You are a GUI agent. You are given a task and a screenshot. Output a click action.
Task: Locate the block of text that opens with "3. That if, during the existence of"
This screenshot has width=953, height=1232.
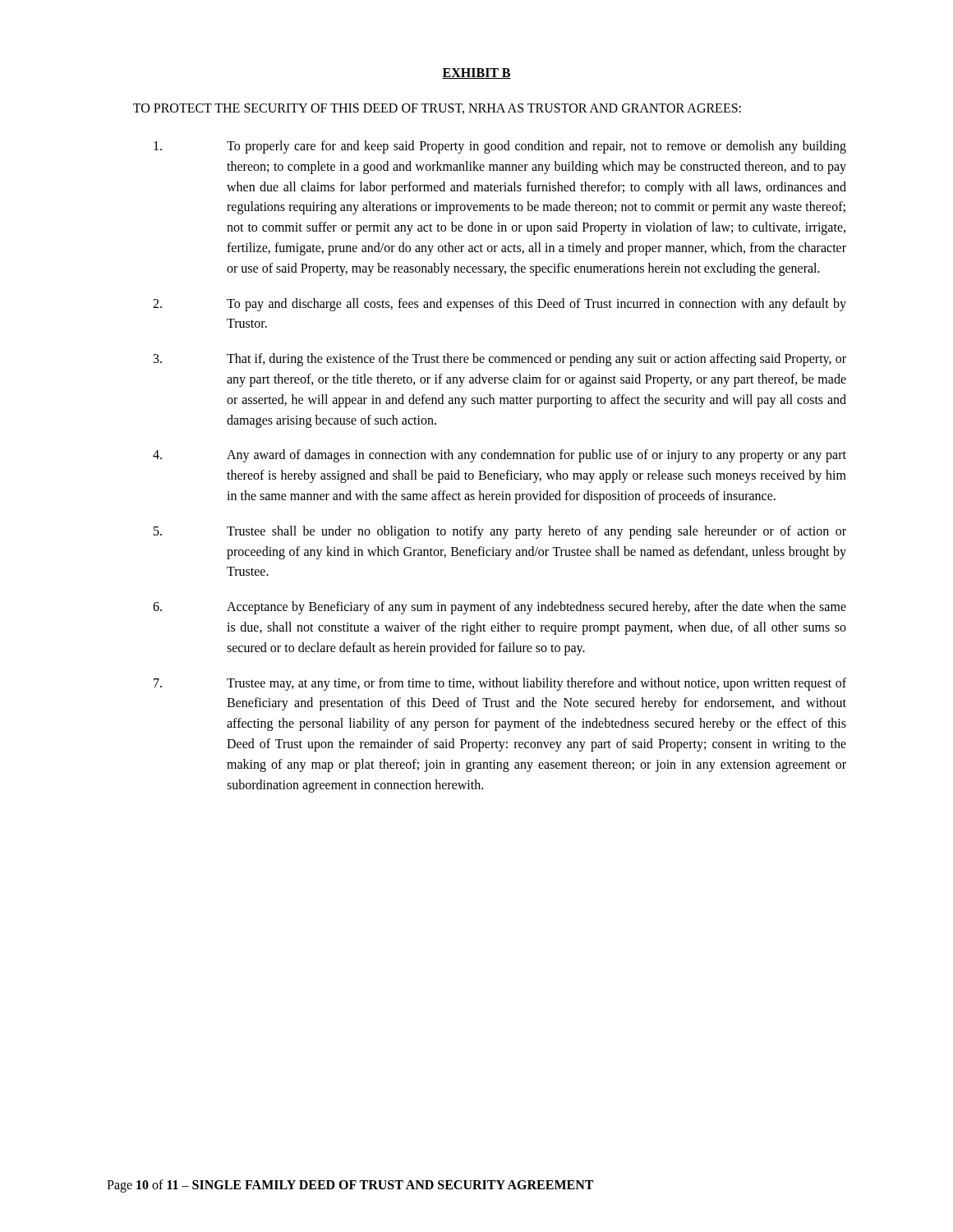point(476,390)
